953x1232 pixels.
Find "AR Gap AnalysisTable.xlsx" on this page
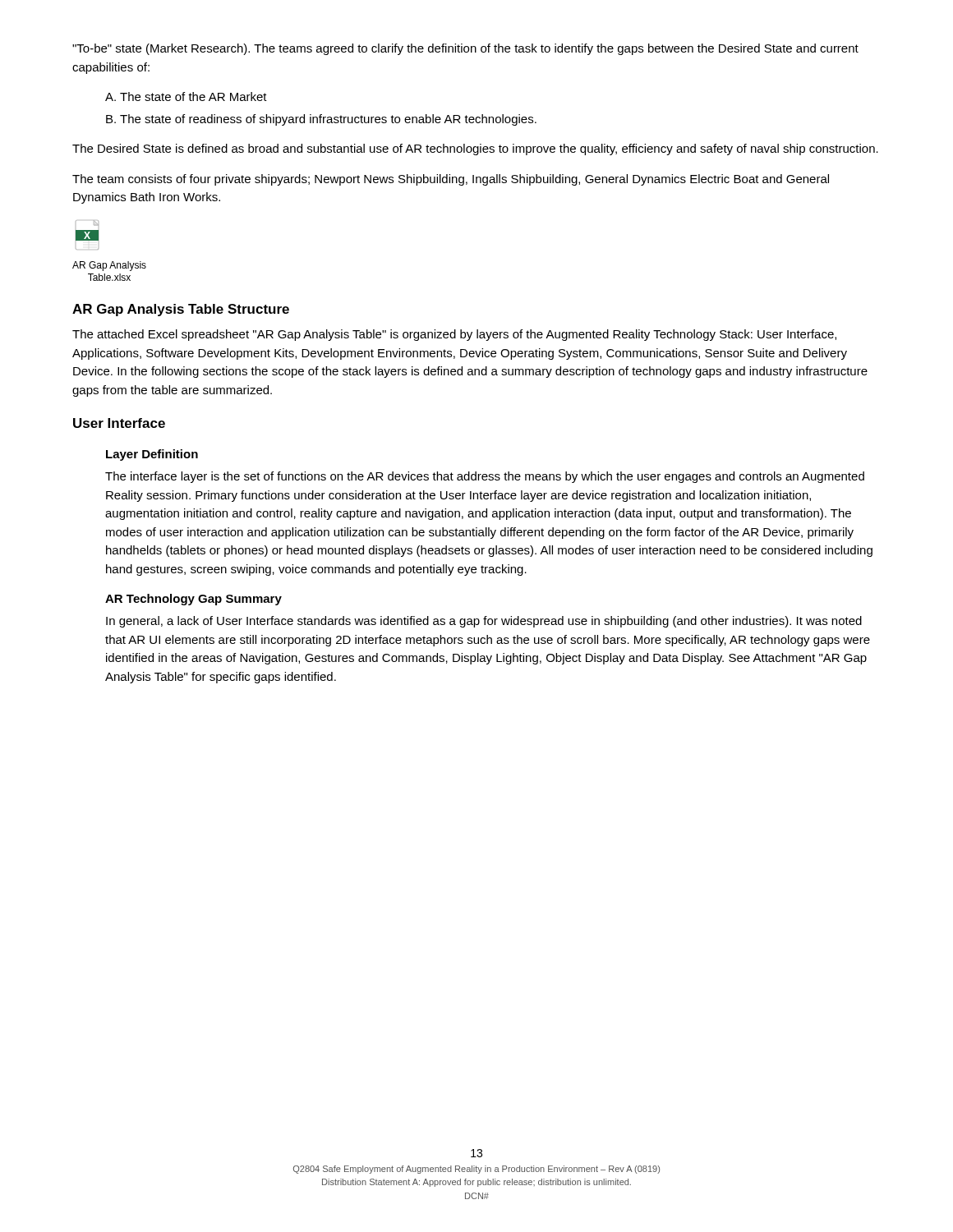pos(109,271)
